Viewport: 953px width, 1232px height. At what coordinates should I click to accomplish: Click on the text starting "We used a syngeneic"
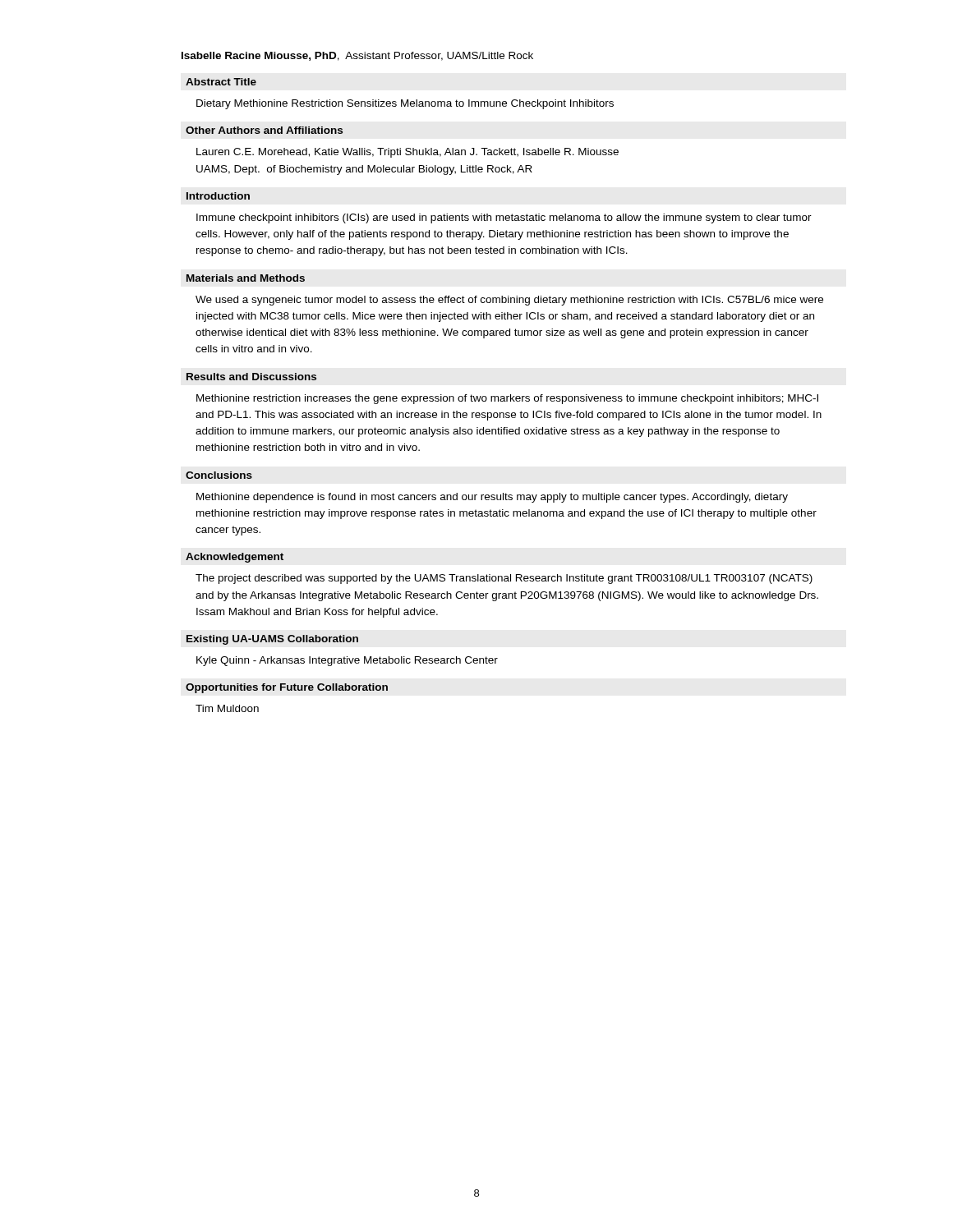[x=510, y=324]
